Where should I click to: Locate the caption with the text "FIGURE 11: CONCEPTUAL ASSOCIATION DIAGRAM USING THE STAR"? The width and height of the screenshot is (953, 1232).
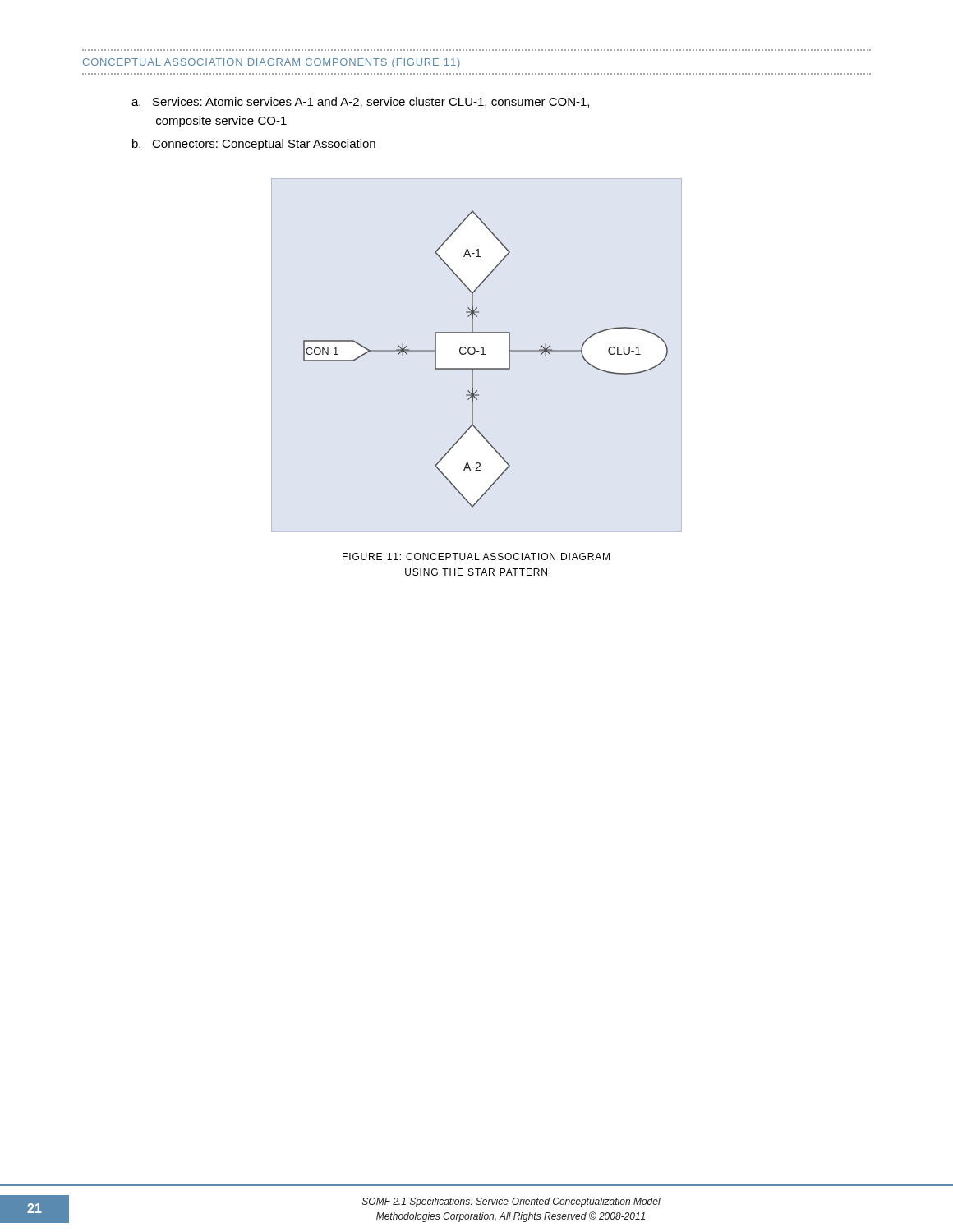[476, 564]
